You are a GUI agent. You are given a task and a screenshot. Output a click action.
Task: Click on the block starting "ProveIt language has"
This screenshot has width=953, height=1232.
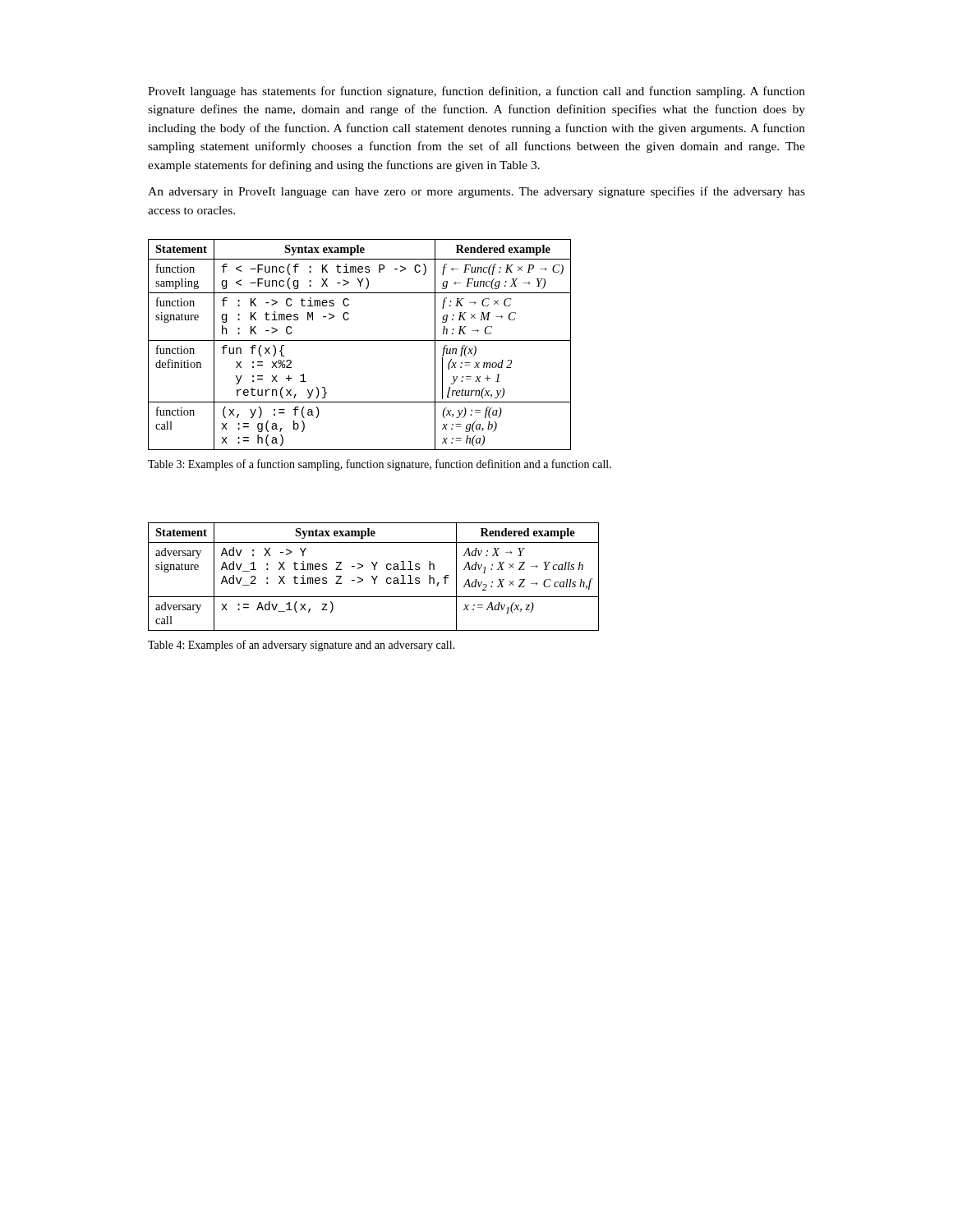[x=476, y=128]
